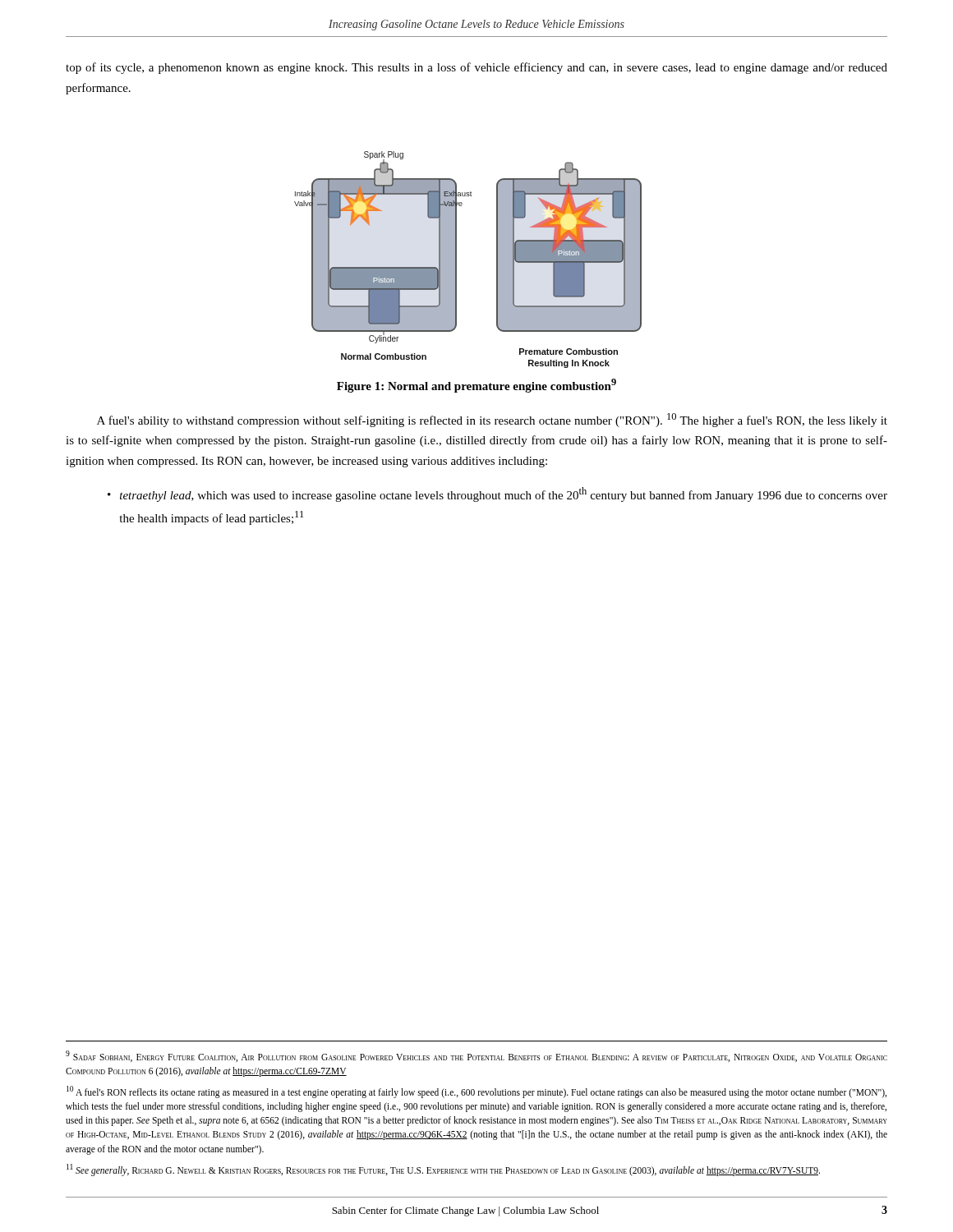Find the text block starting "A fuel's ability"
Screen dimensions: 1232x953
click(476, 439)
